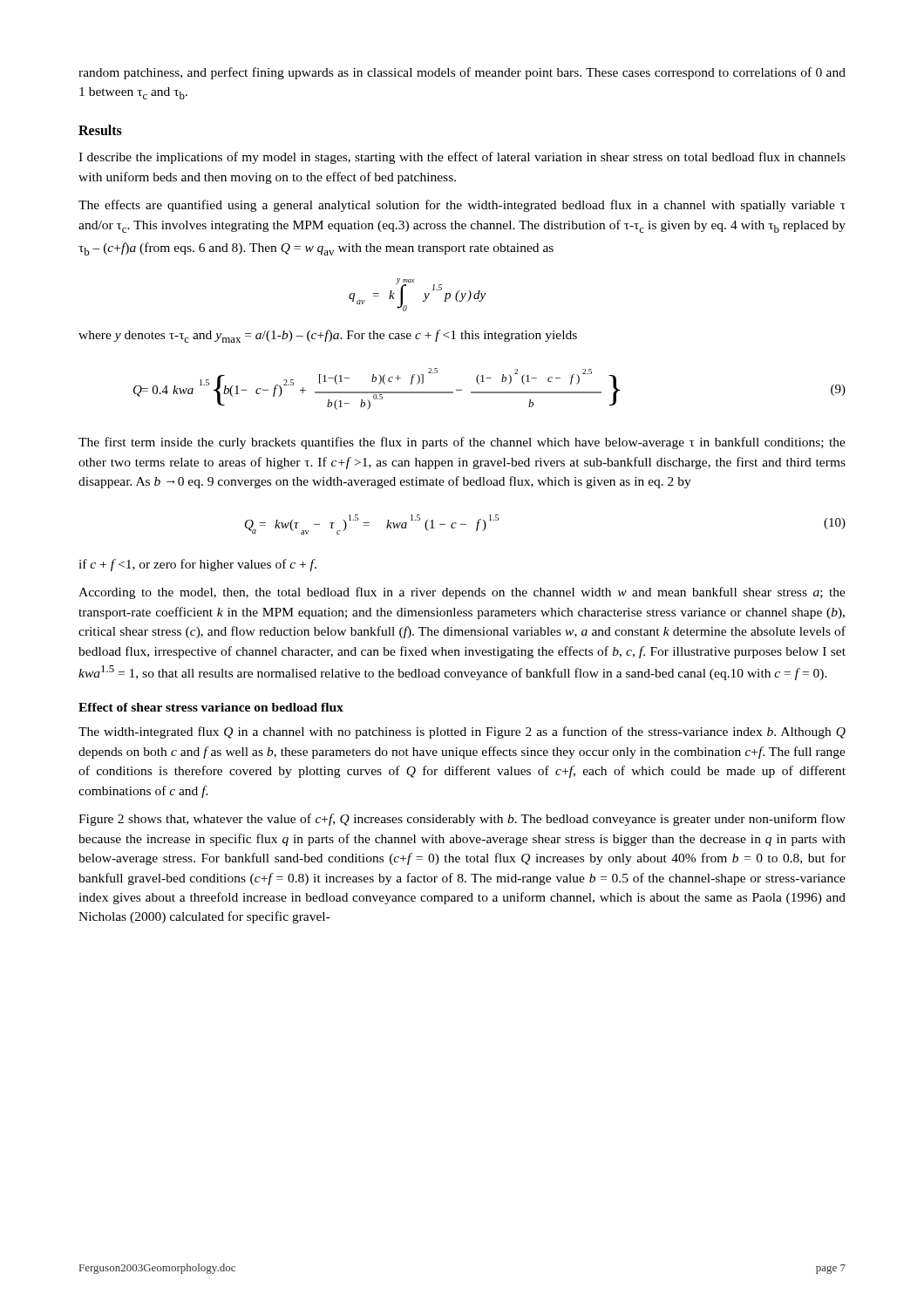The height and width of the screenshot is (1308, 924).
Task: Where is the passage that starts "According to the model, then, the total"?
Action: click(x=462, y=633)
